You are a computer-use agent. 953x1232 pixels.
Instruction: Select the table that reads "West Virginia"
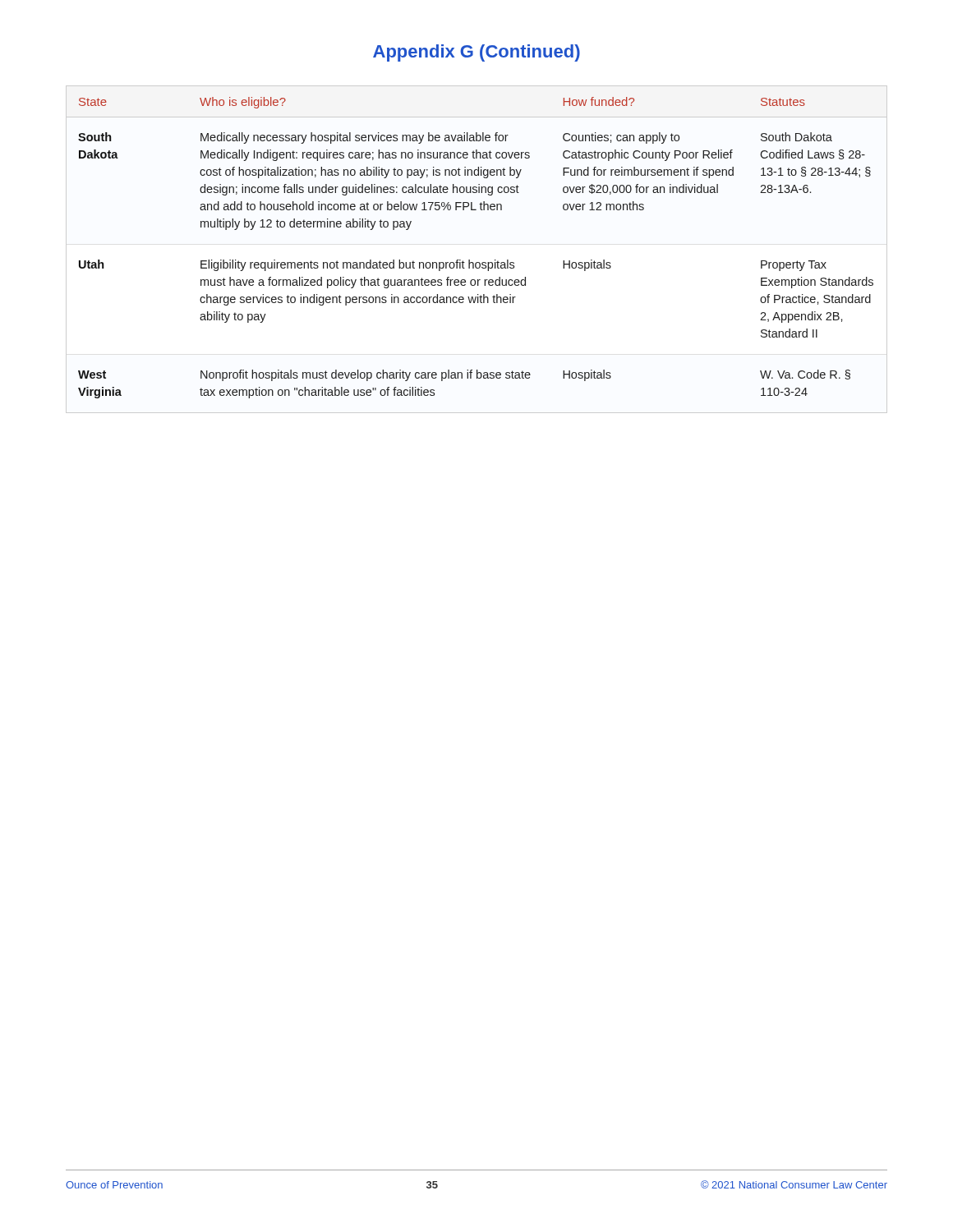[x=476, y=249]
